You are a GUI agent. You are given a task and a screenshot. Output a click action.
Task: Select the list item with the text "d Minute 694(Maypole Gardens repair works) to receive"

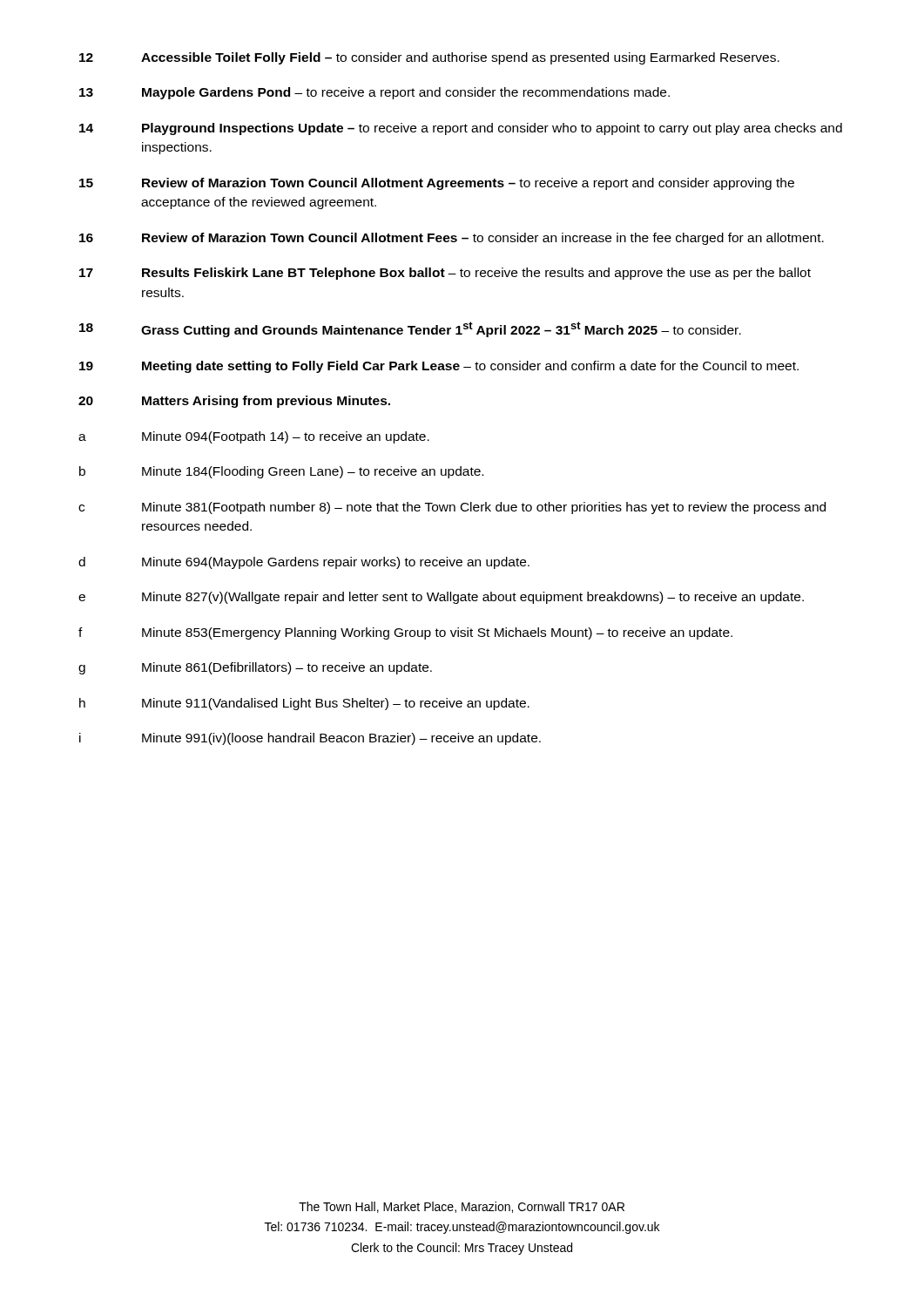pyautogui.click(x=462, y=562)
